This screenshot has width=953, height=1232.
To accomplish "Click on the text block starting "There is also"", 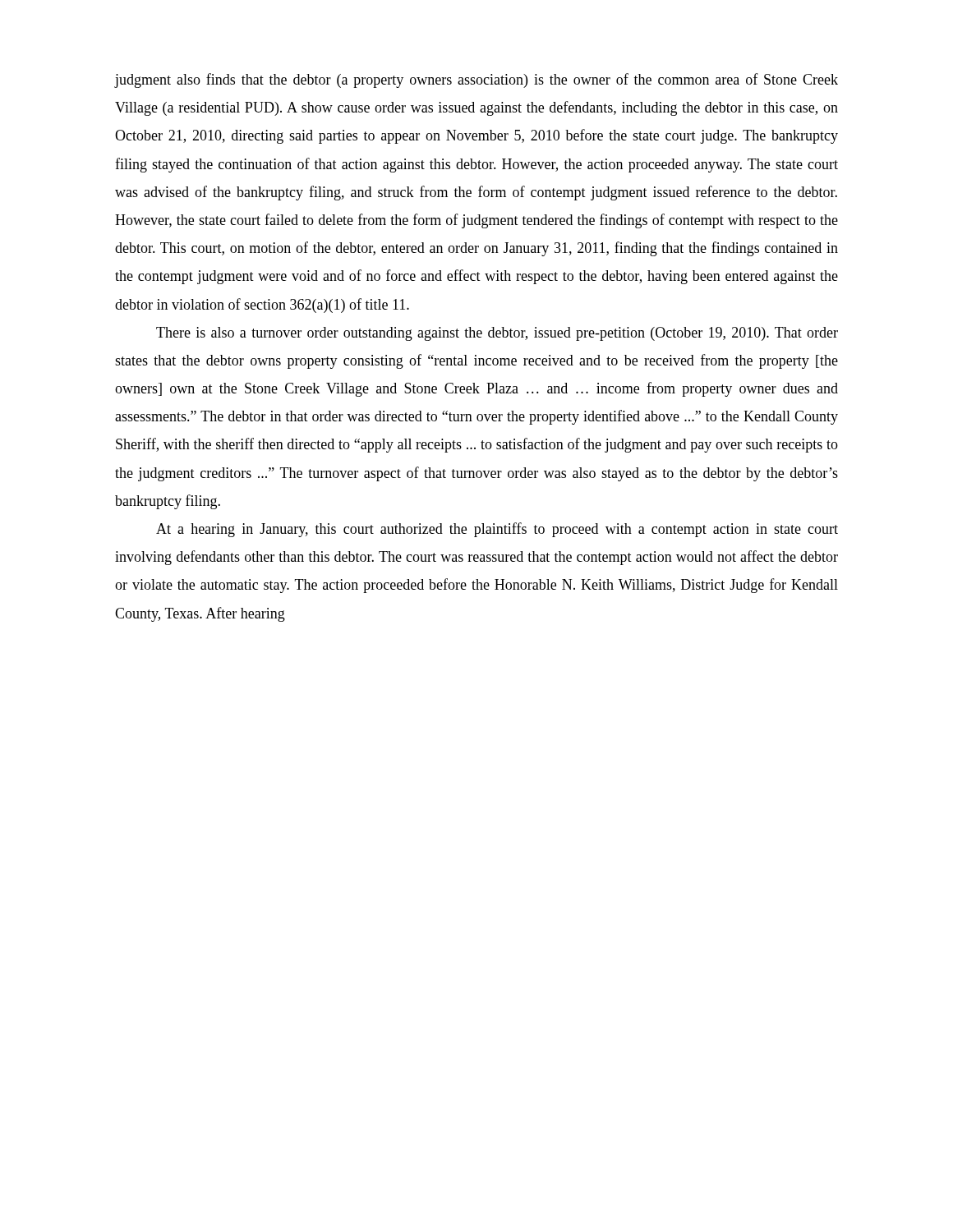I will pyautogui.click(x=476, y=417).
